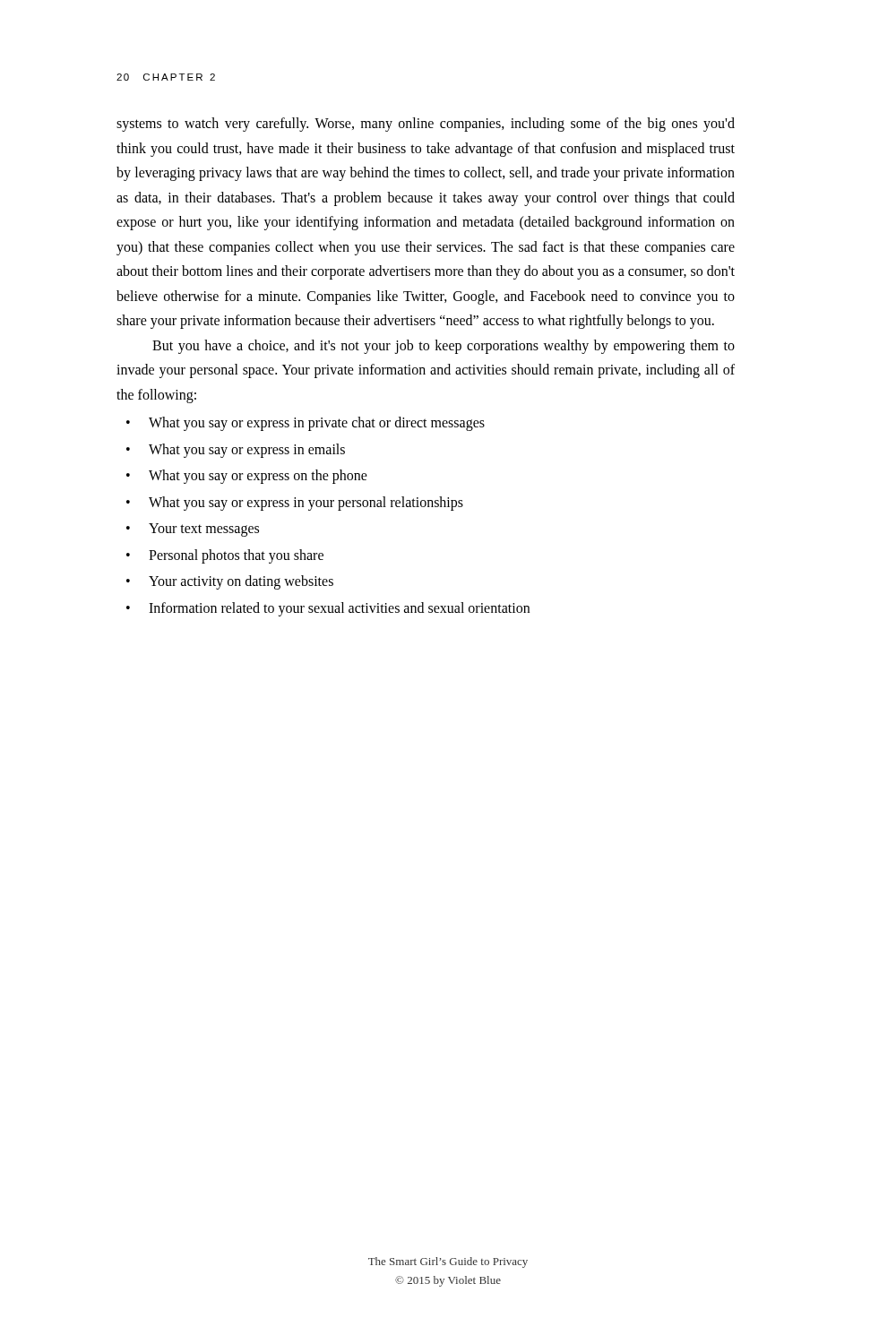Find the list item that says "• What you say or express on the"
The image size is (896, 1344).
click(246, 476)
